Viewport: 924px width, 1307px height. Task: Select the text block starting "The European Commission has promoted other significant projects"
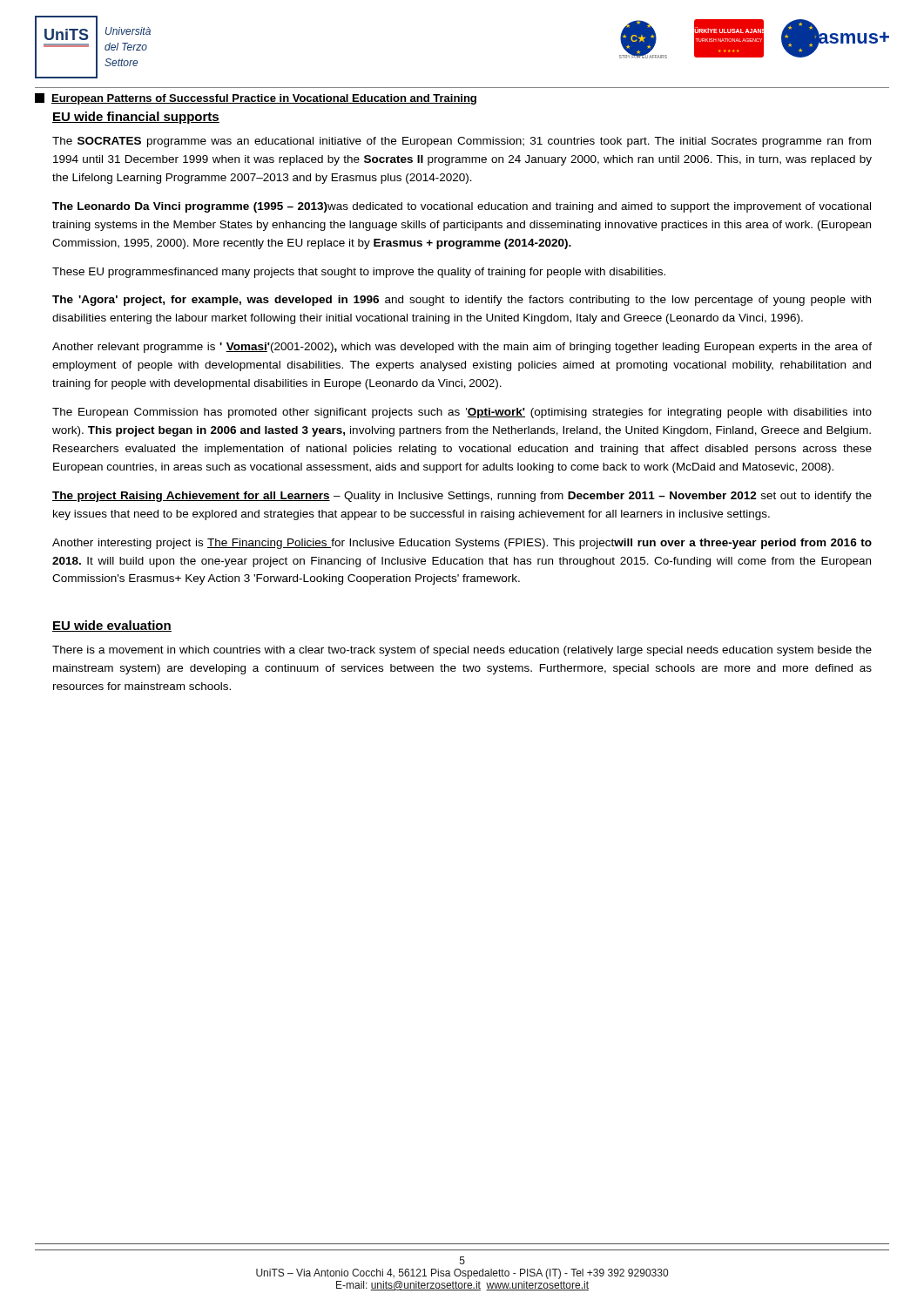(x=462, y=439)
